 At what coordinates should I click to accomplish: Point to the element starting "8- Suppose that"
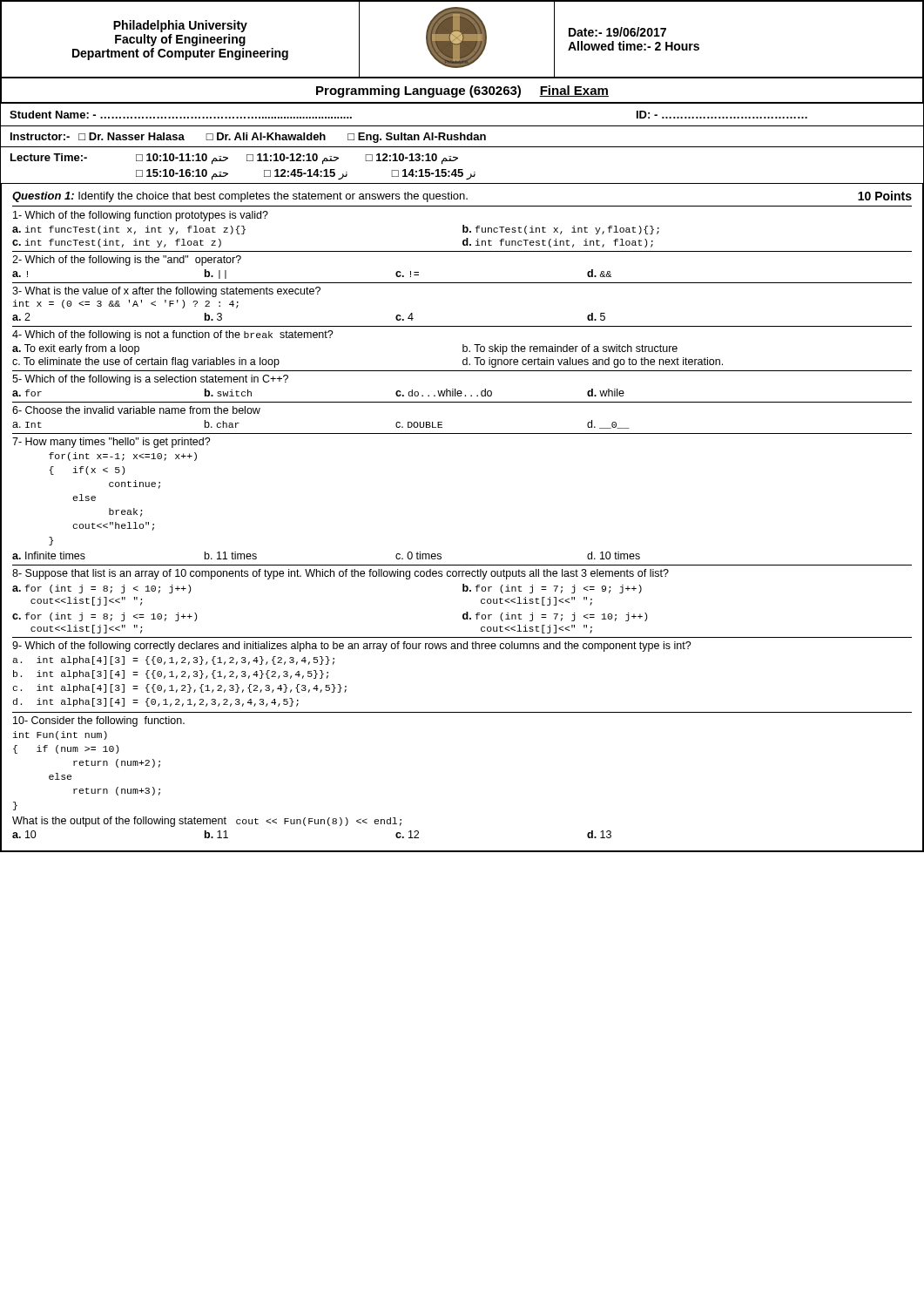tap(462, 601)
